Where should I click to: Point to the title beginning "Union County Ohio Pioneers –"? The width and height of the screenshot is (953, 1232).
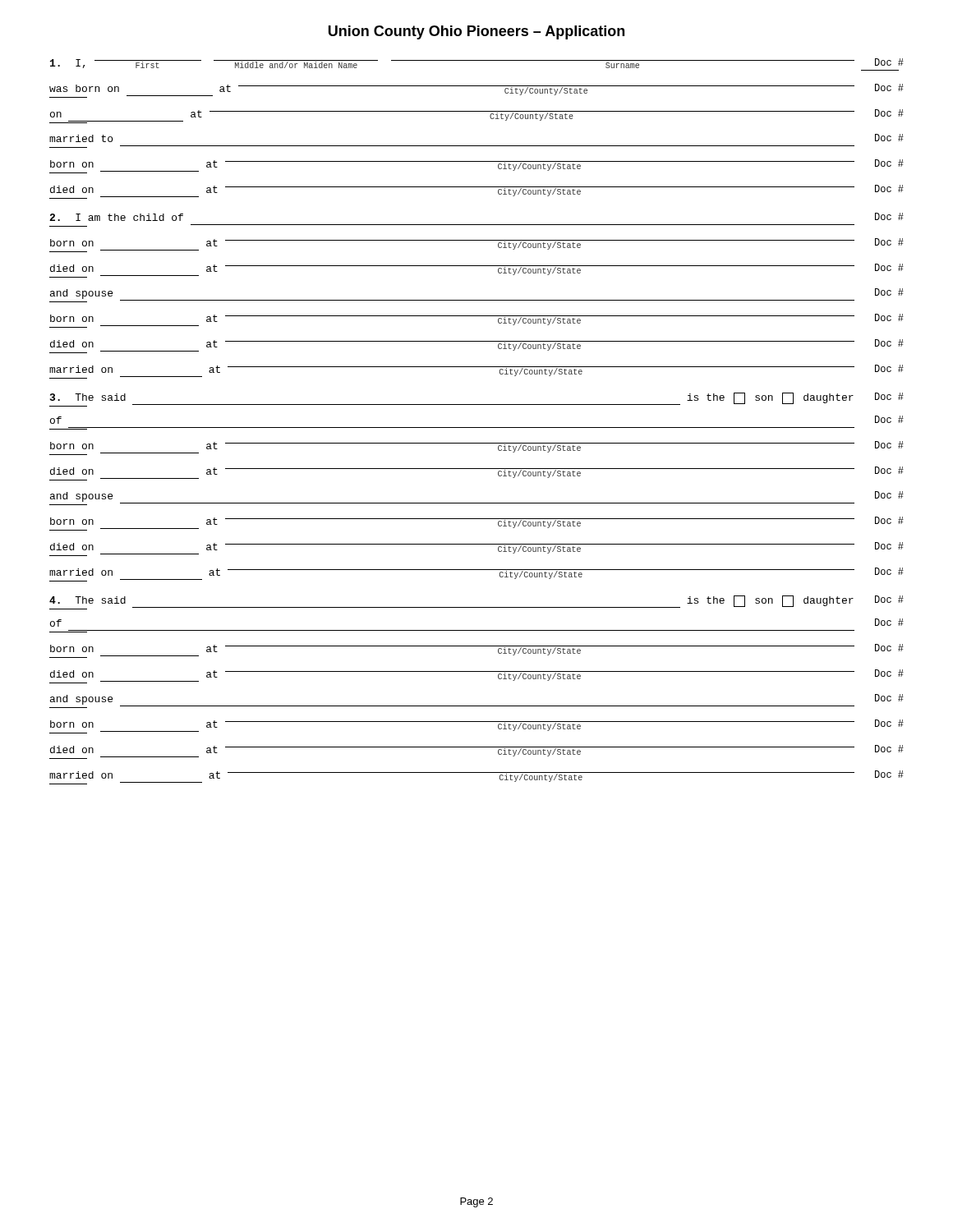[x=476, y=31]
